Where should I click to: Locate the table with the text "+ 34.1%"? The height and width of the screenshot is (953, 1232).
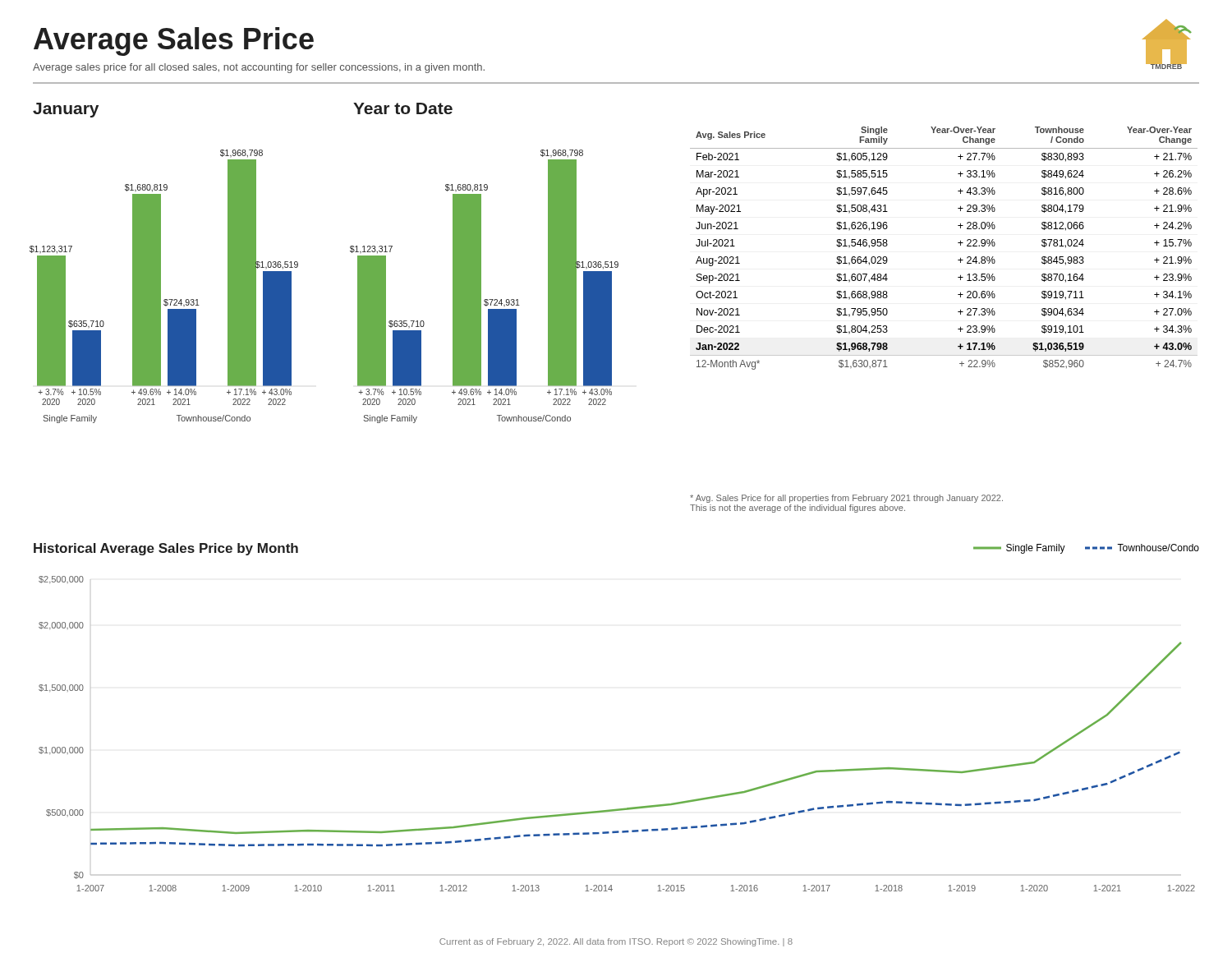(944, 247)
